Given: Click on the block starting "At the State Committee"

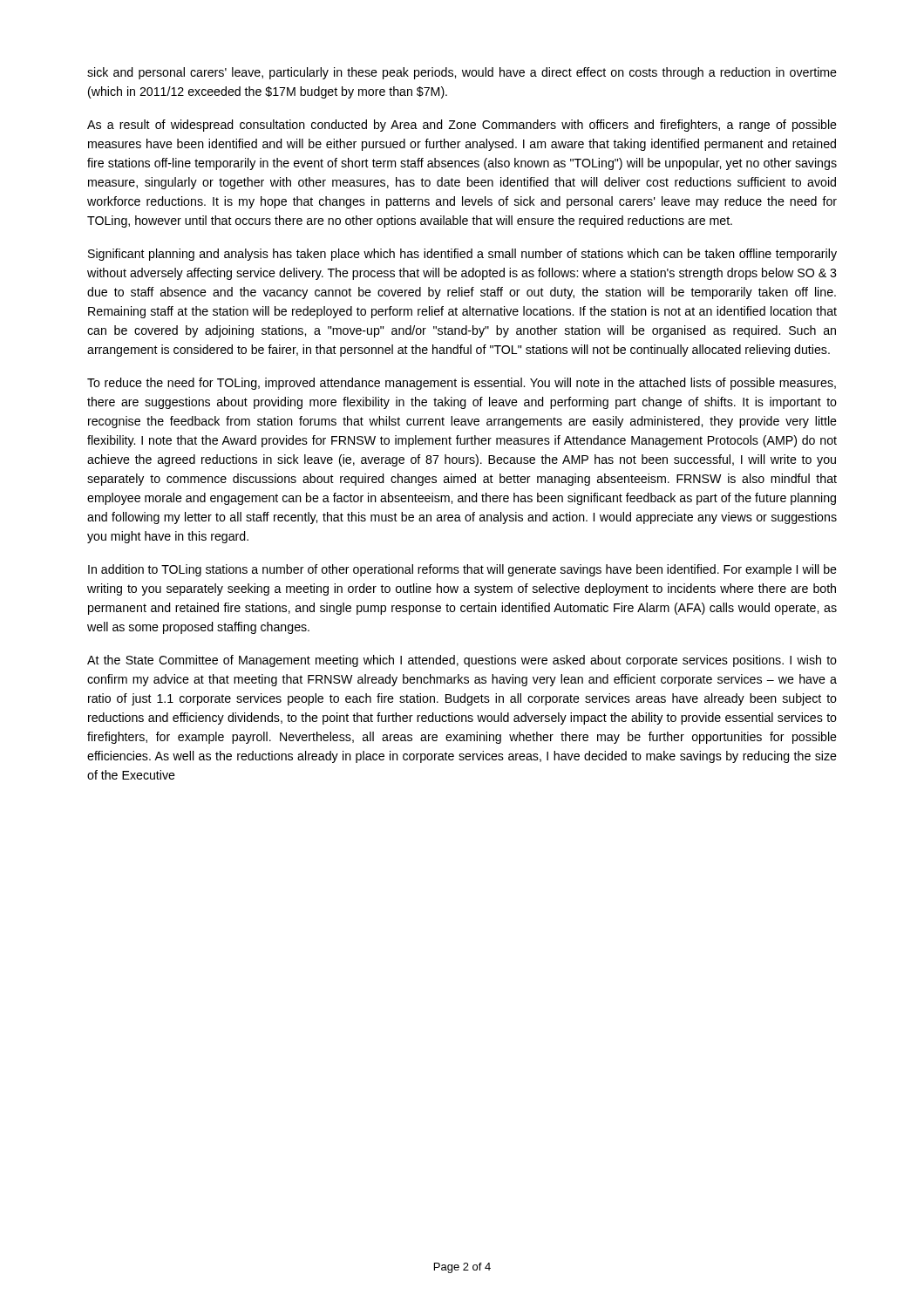Looking at the screenshot, I should 462,718.
